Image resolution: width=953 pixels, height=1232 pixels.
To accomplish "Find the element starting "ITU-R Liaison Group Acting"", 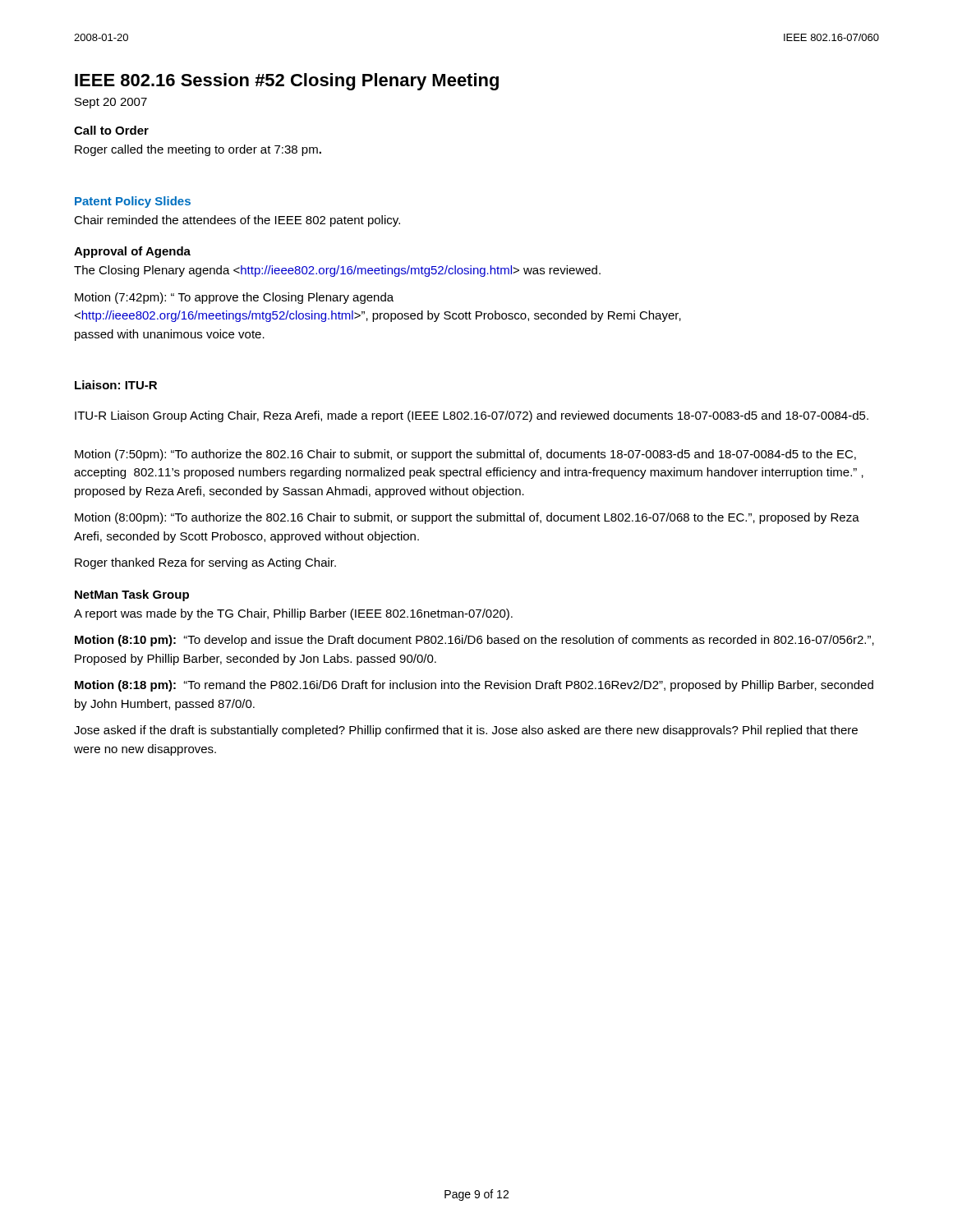I will tap(472, 415).
